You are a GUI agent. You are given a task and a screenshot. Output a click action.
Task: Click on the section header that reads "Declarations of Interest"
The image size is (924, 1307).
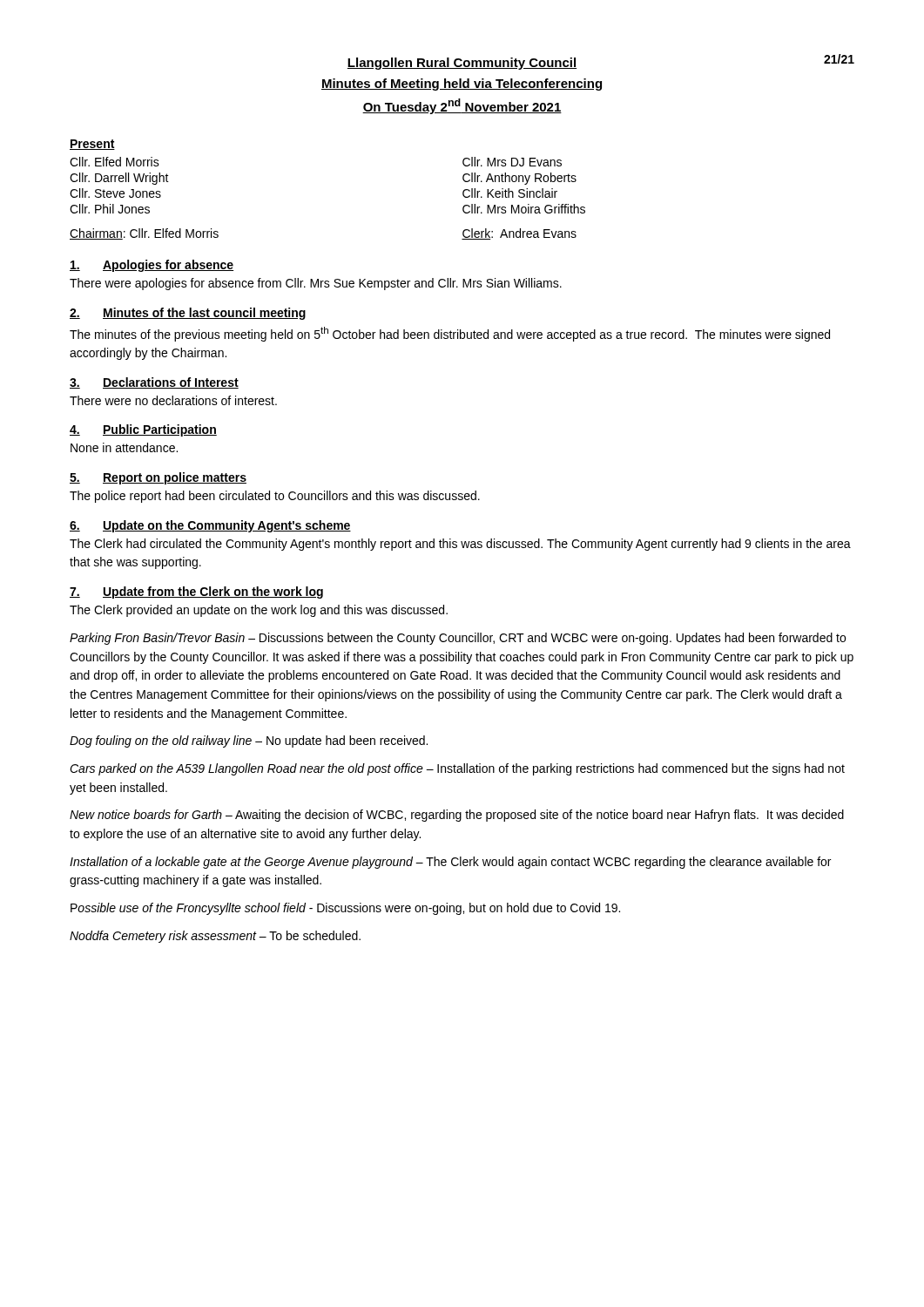pyautogui.click(x=171, y=382)
